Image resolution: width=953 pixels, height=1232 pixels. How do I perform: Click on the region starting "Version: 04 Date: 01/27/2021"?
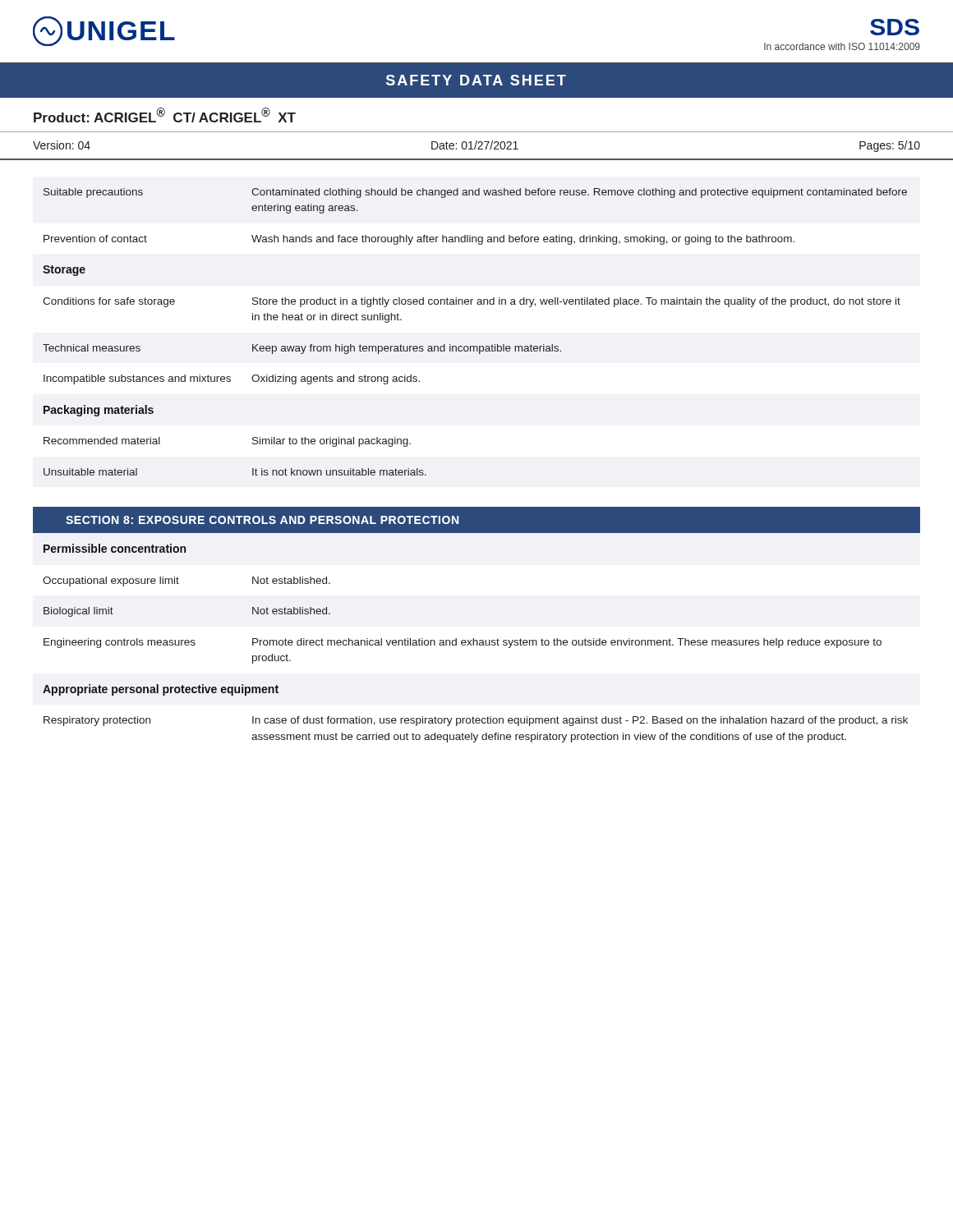click(476, 145)
